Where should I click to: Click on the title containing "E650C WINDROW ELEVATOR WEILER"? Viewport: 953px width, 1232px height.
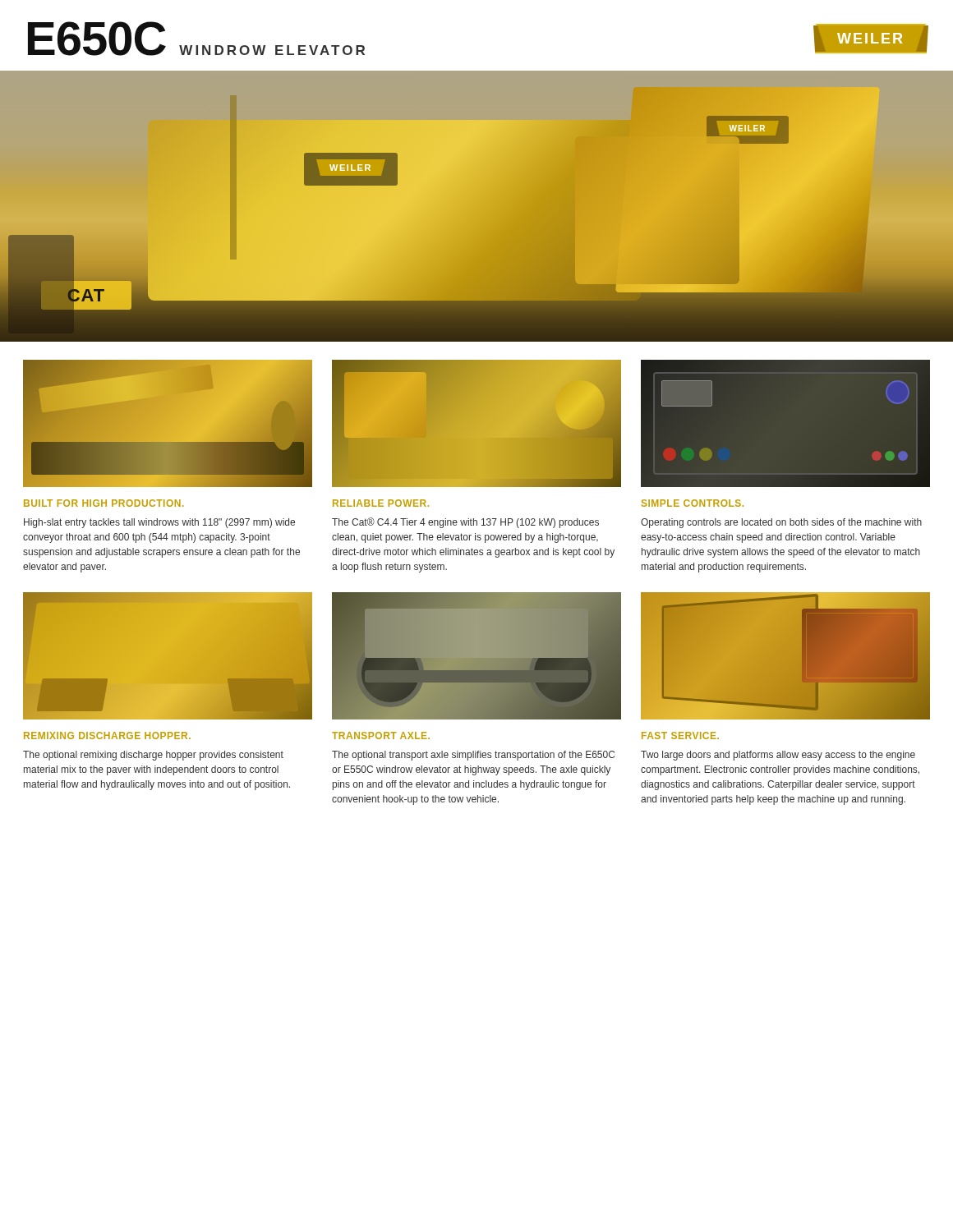142,38
